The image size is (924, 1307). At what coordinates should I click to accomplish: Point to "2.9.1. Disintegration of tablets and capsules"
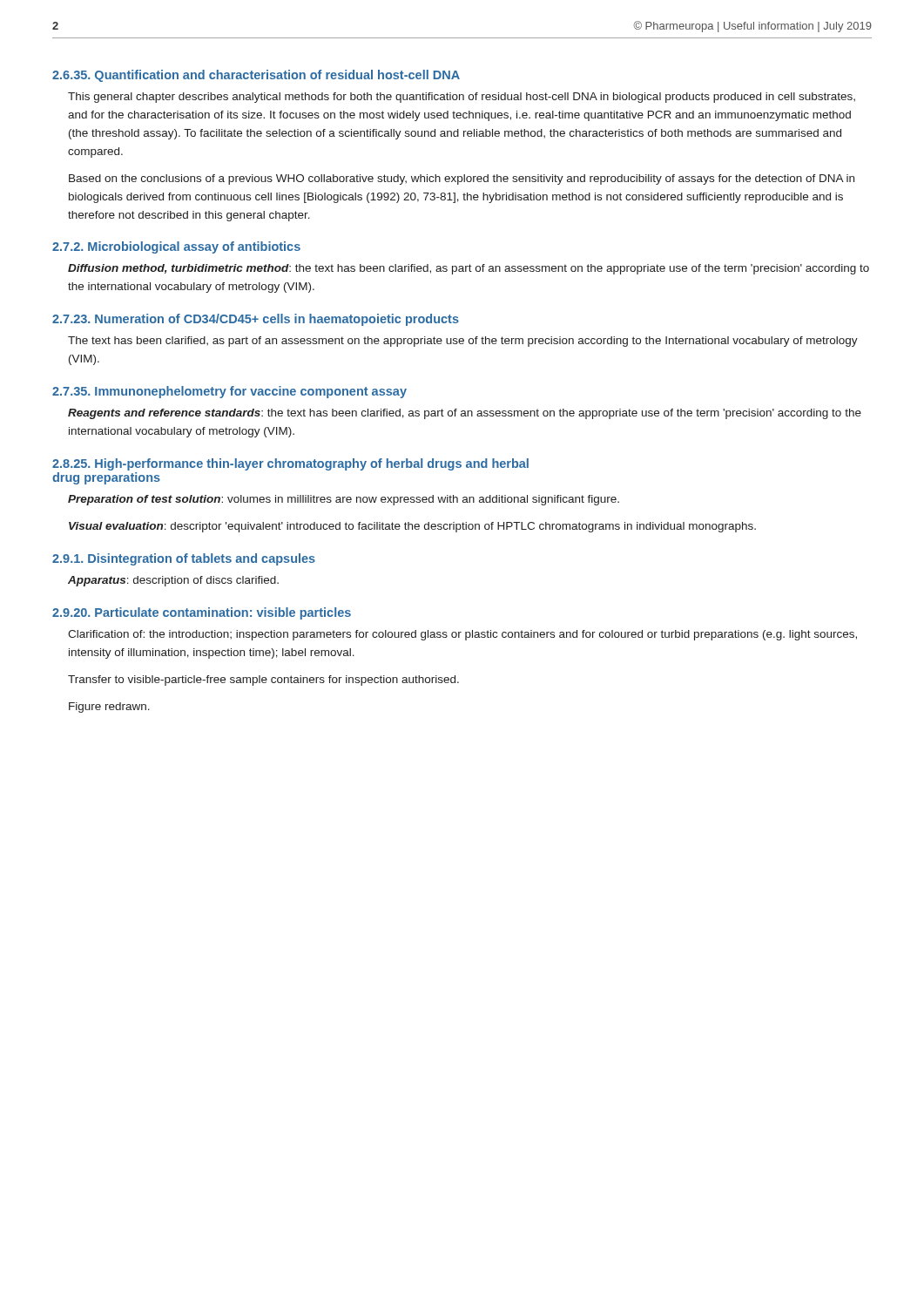184,558
